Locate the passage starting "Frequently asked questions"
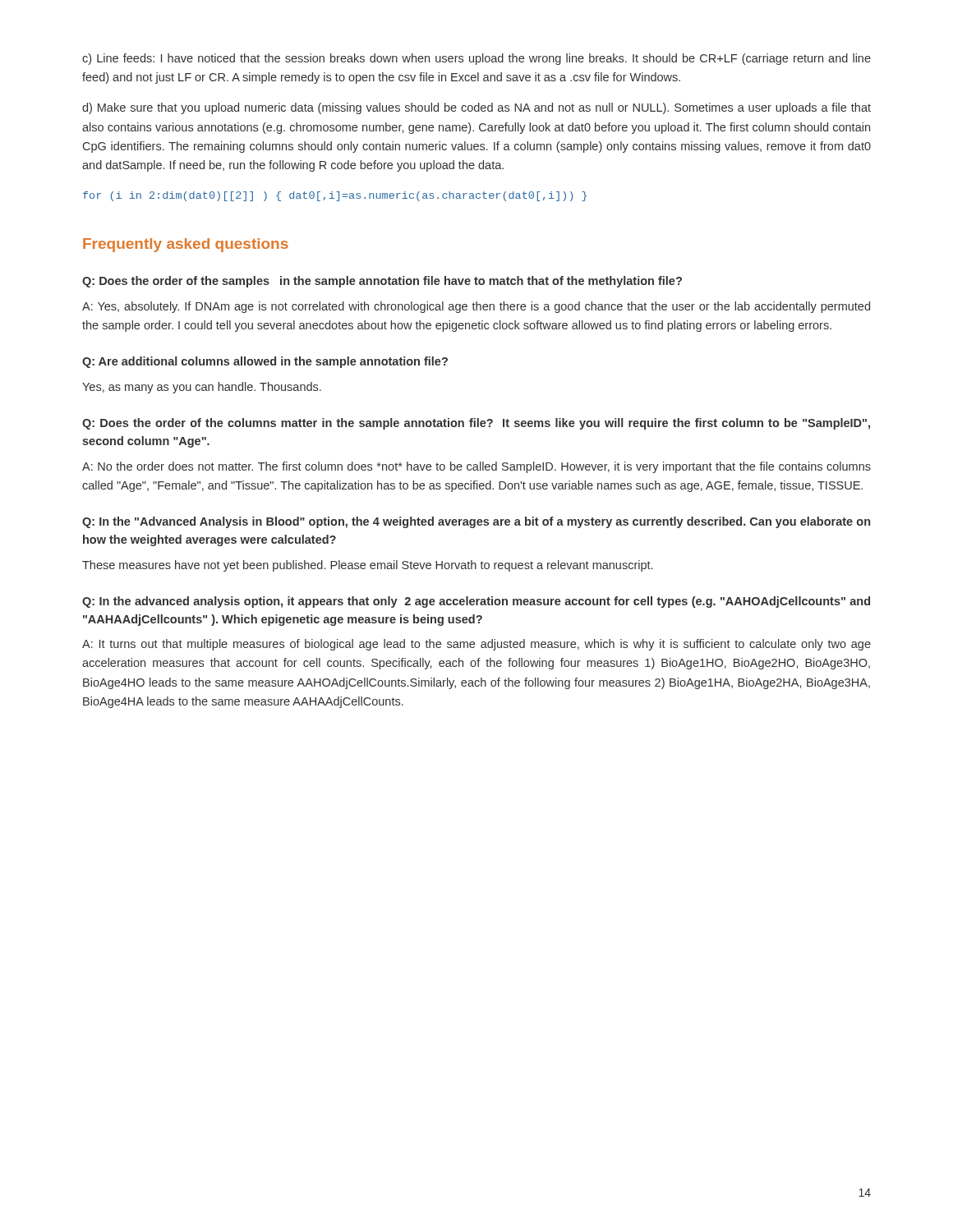The height and width of the screenshot is (1232, 953). click(185, 244)
